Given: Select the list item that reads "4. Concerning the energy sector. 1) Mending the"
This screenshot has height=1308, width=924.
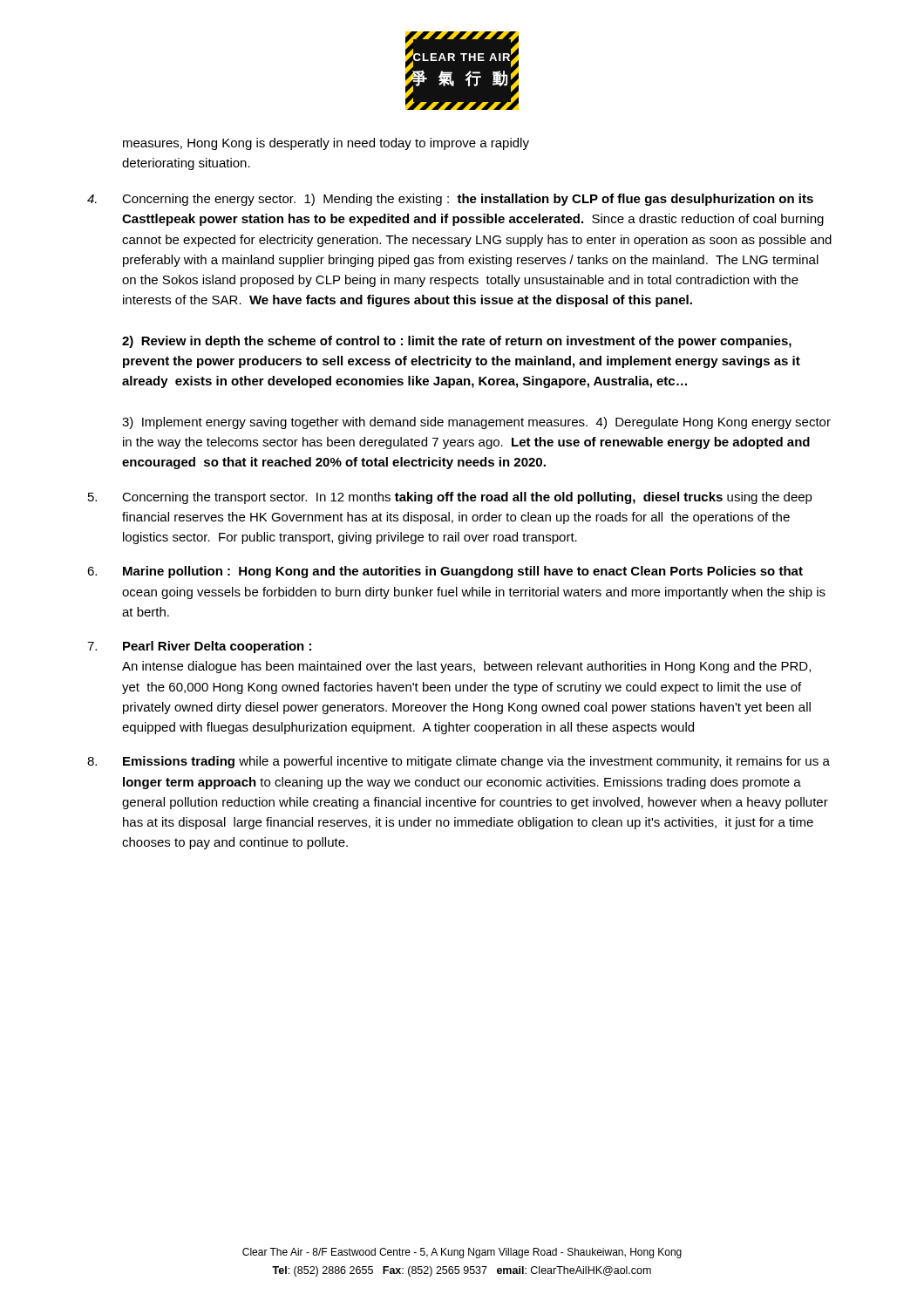Looking at the screenshot, I should [x=462, y=330].
